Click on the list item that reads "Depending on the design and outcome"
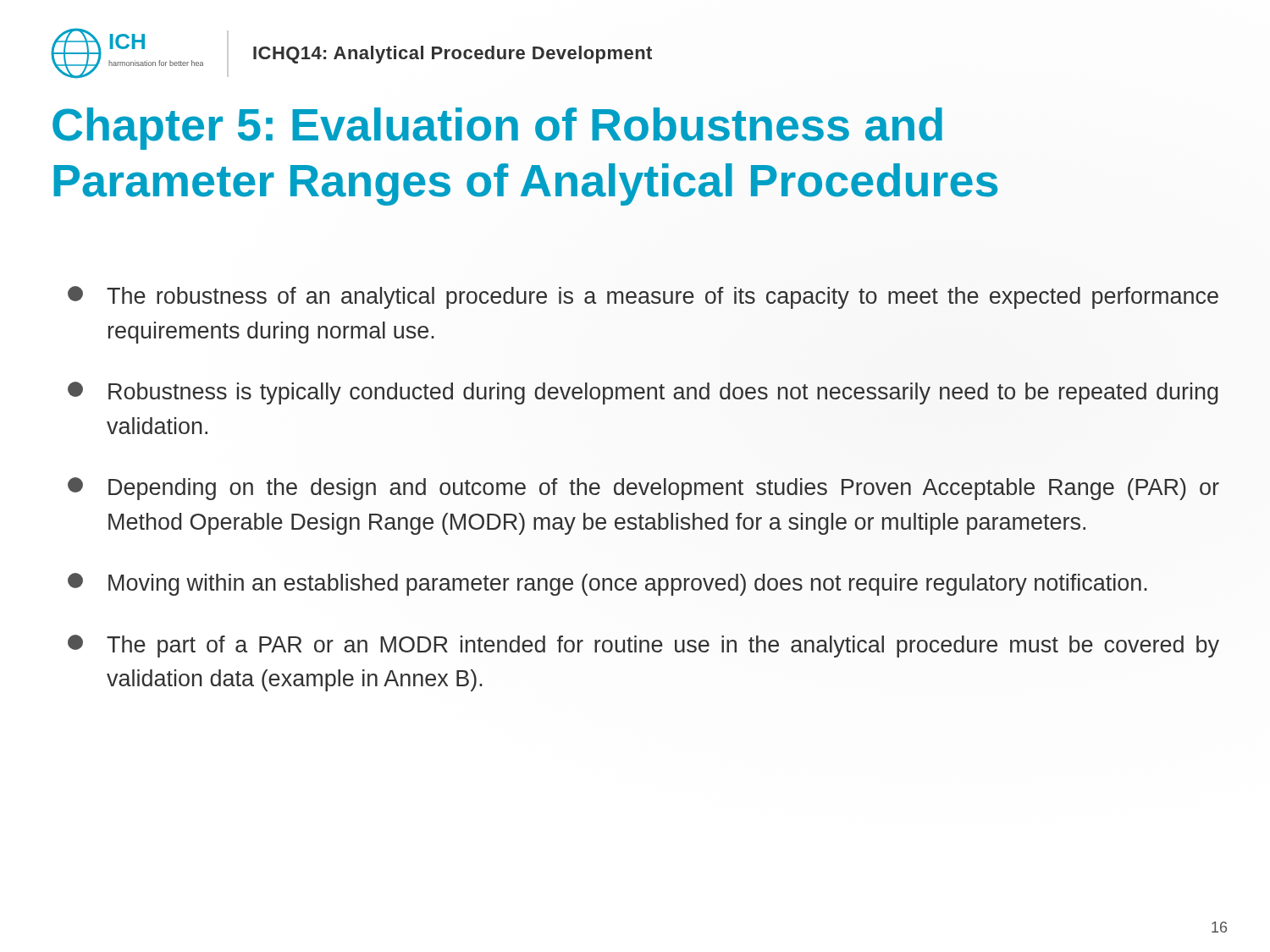This screenshot has height=952, width=1270. click(643, 505)
